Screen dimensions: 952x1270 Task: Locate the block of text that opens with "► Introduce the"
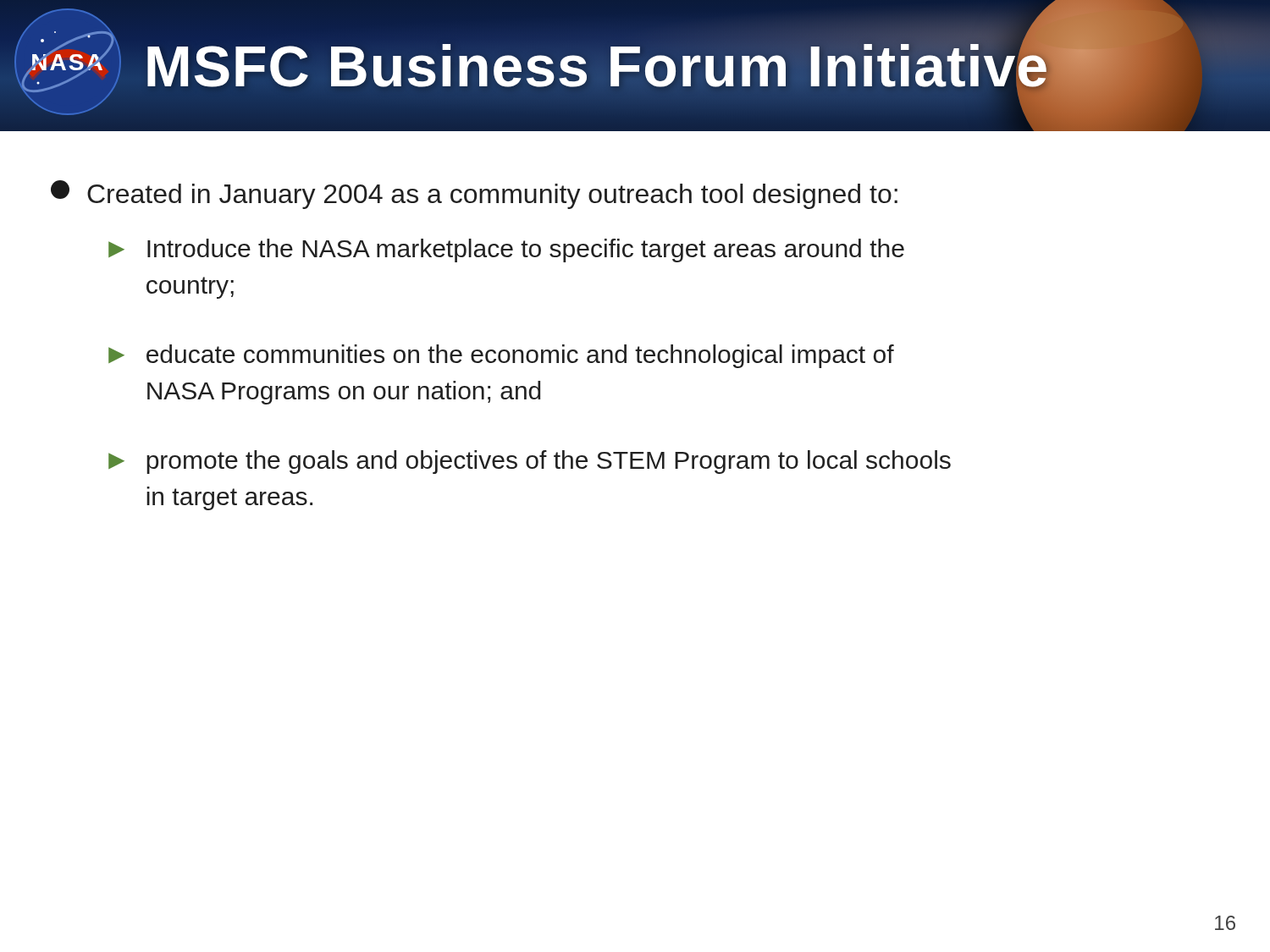click(504, 267)
